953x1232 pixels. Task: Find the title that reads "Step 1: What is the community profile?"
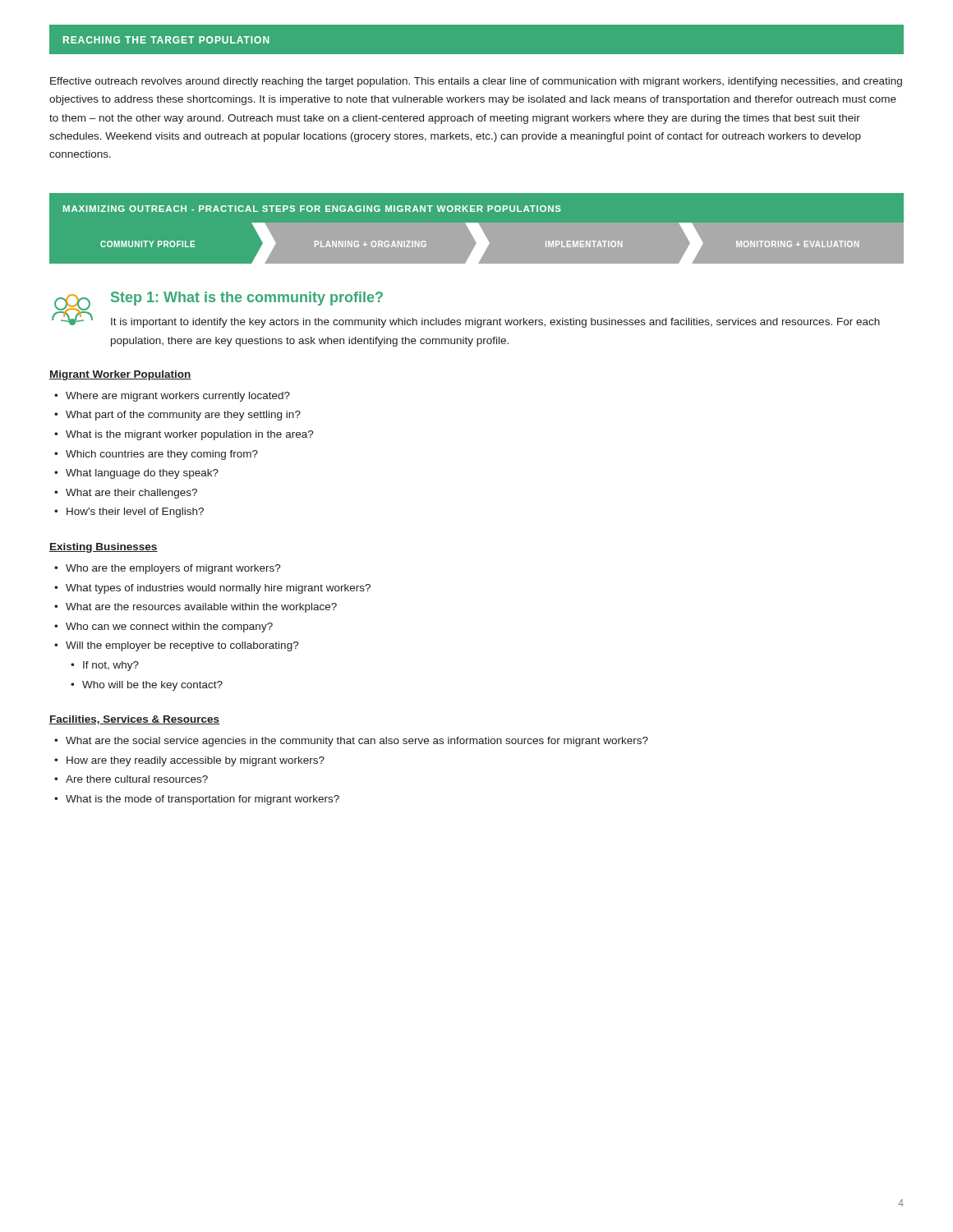(x=247, y=298)
